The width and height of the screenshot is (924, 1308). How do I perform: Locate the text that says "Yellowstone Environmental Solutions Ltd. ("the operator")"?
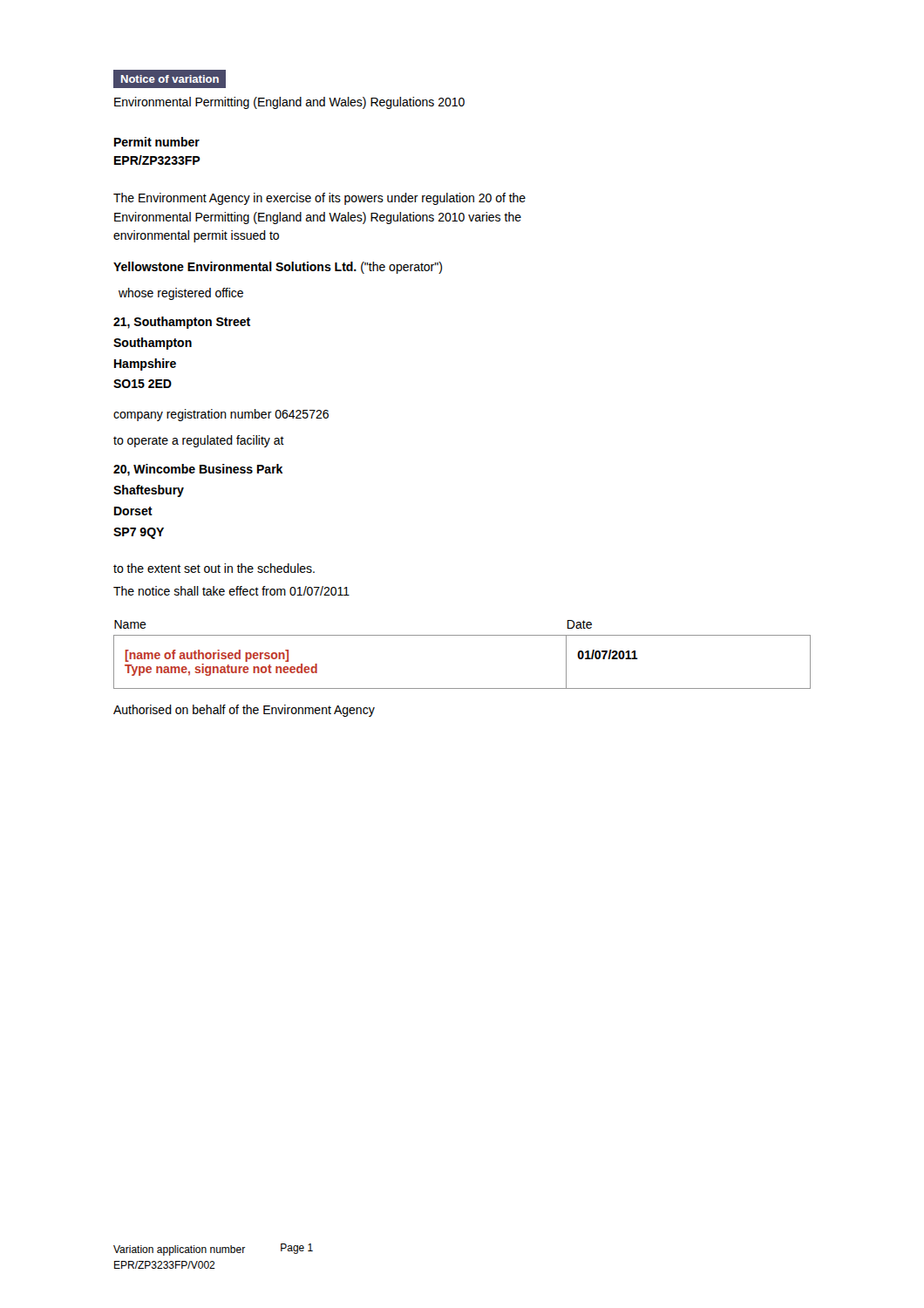coord(278,267)
